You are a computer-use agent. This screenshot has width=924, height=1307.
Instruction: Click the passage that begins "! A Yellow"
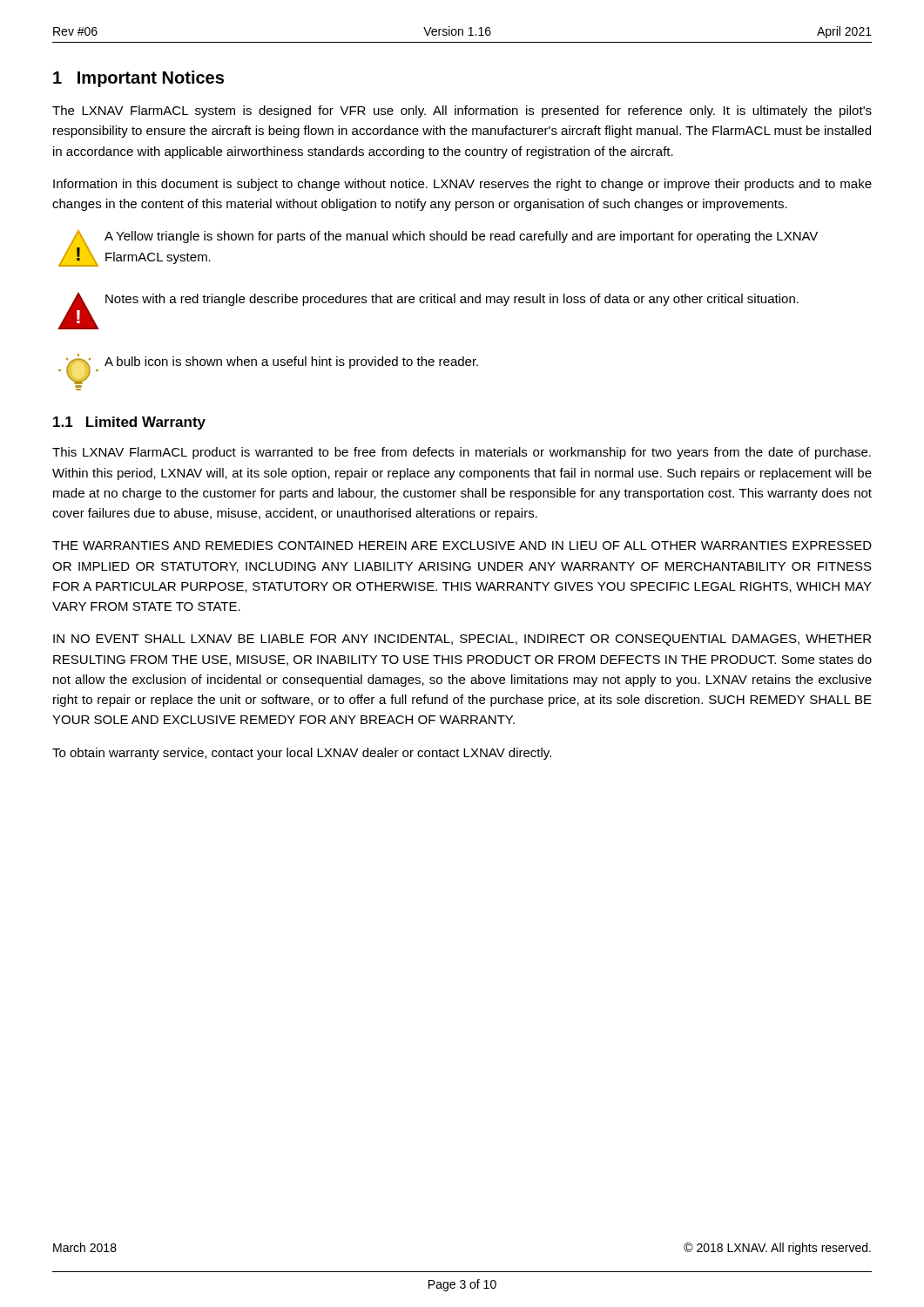[462, 248]
